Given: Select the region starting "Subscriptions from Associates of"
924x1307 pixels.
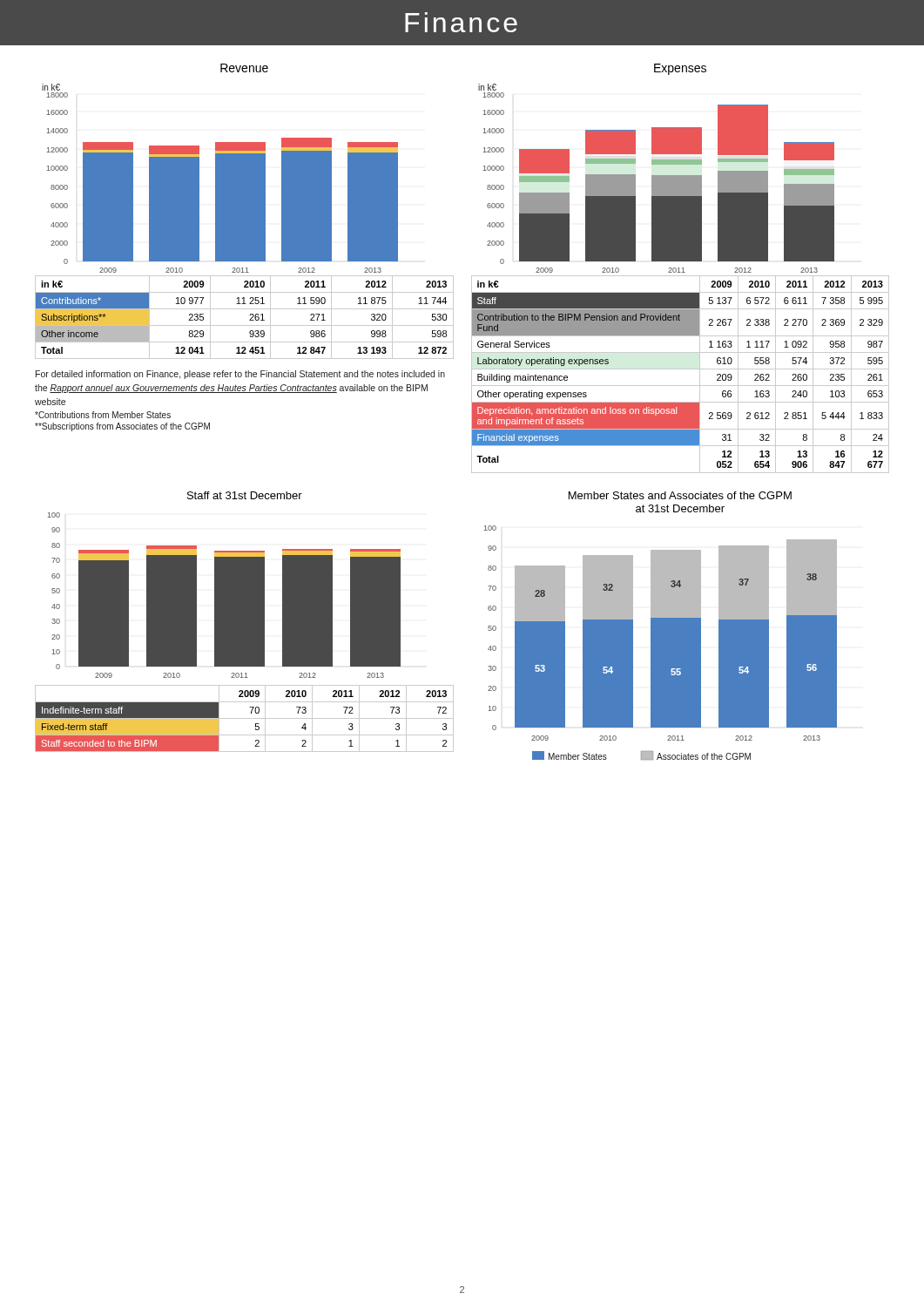Looking at the screenshot, I should pos(123,427).
